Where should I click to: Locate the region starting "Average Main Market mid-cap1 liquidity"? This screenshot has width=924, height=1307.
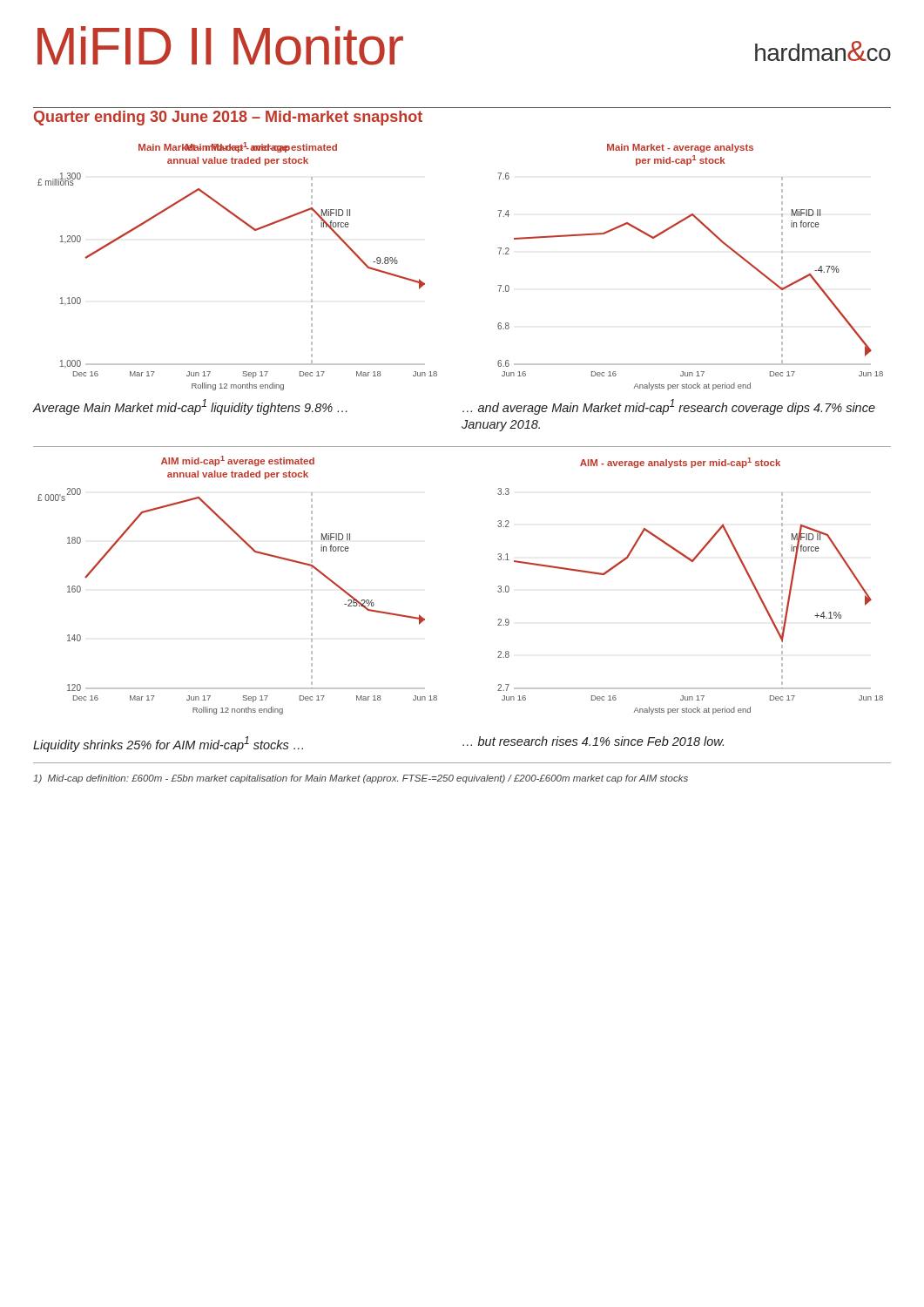pos(191,406)
